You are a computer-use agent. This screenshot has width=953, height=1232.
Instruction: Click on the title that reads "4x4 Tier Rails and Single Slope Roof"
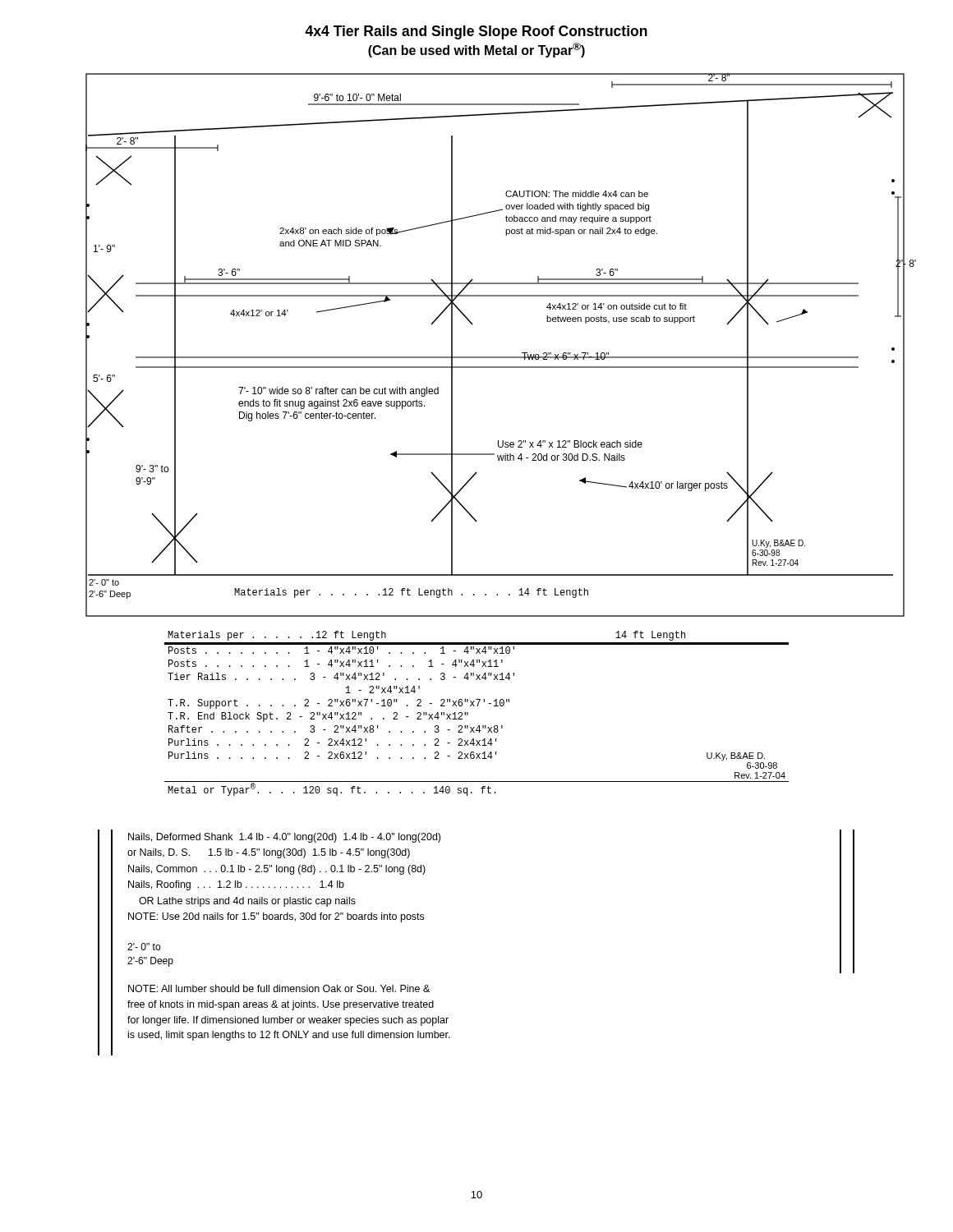[x=476, y=40]
